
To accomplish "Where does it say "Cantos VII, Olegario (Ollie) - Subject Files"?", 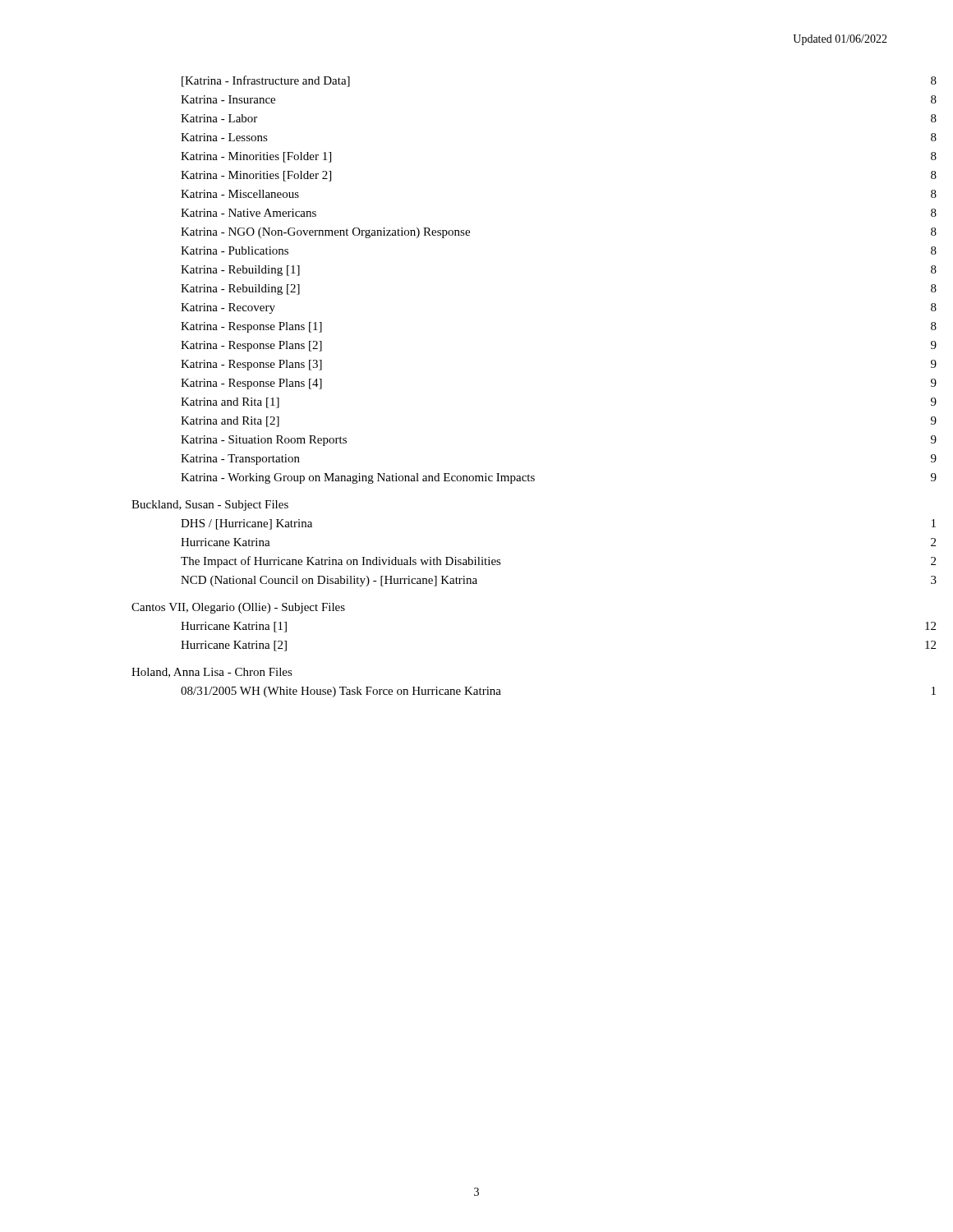I will pyautogui.click(x=238, y=607).
